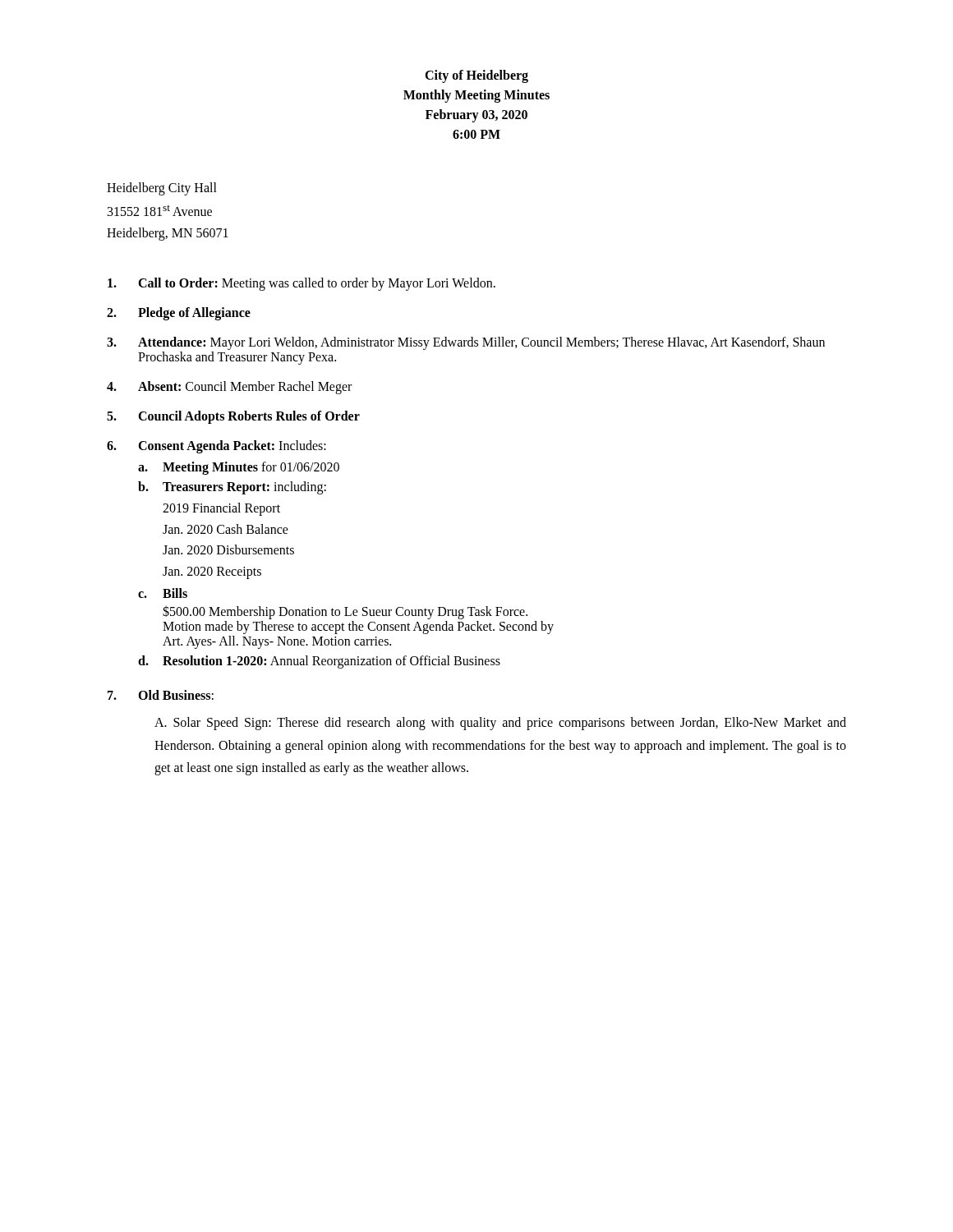Click on the element starting "3. Attendance: Mayor Lori Weldon,"
The image size is (953, 1232).
[476, 350]
